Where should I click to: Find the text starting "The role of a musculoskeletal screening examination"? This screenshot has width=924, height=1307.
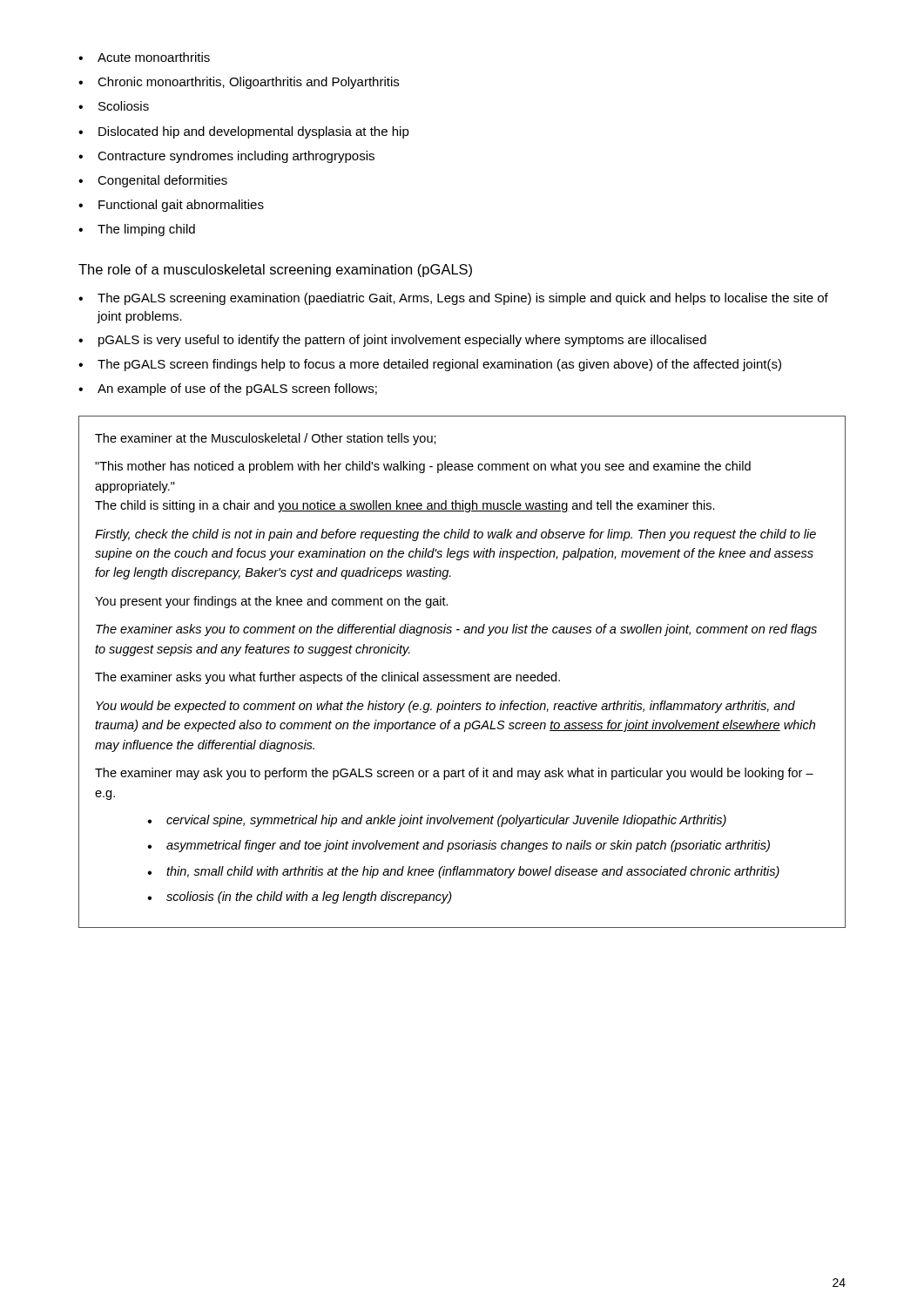tap(276, 269)
